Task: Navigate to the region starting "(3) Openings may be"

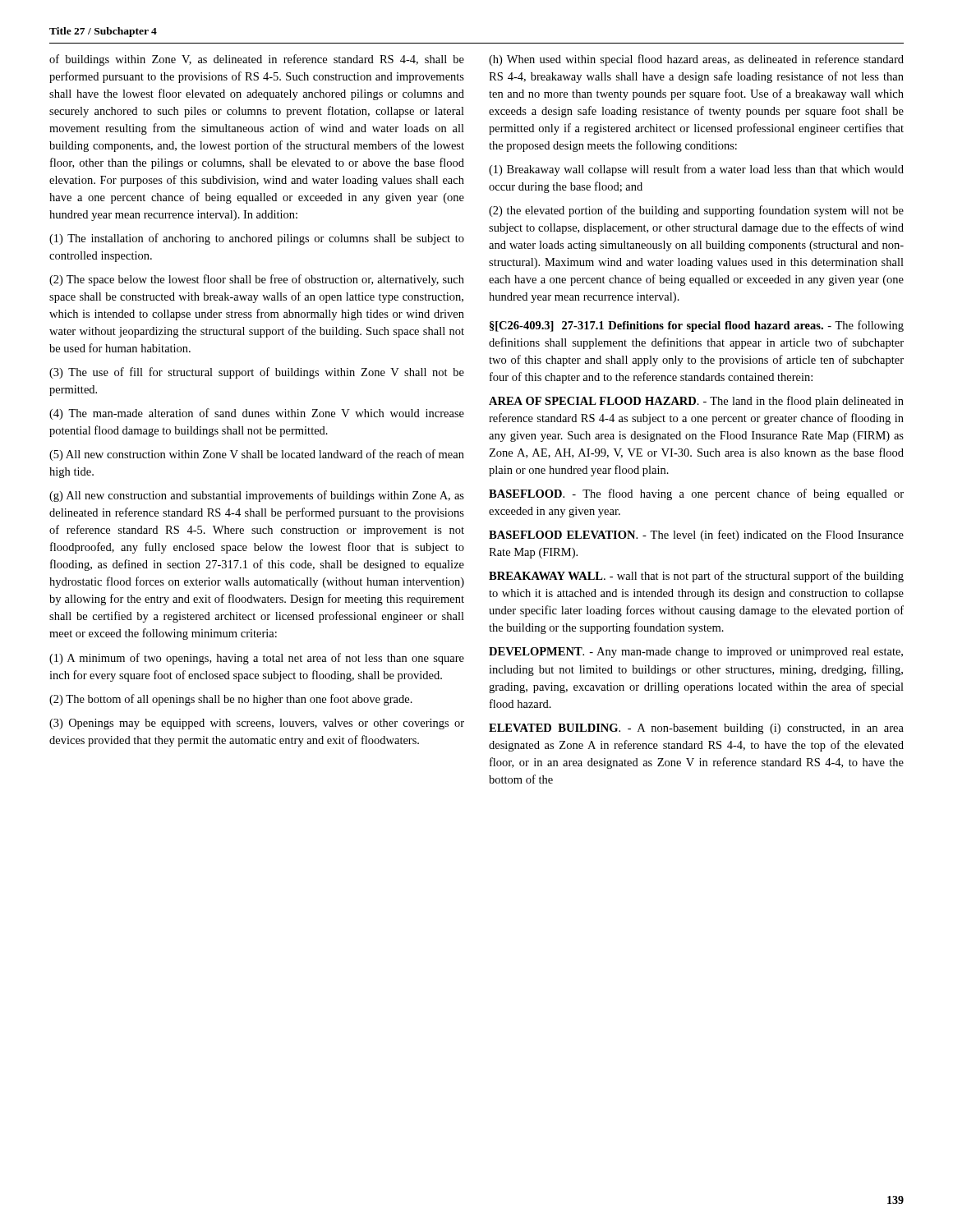Action: tap(257, 731)
